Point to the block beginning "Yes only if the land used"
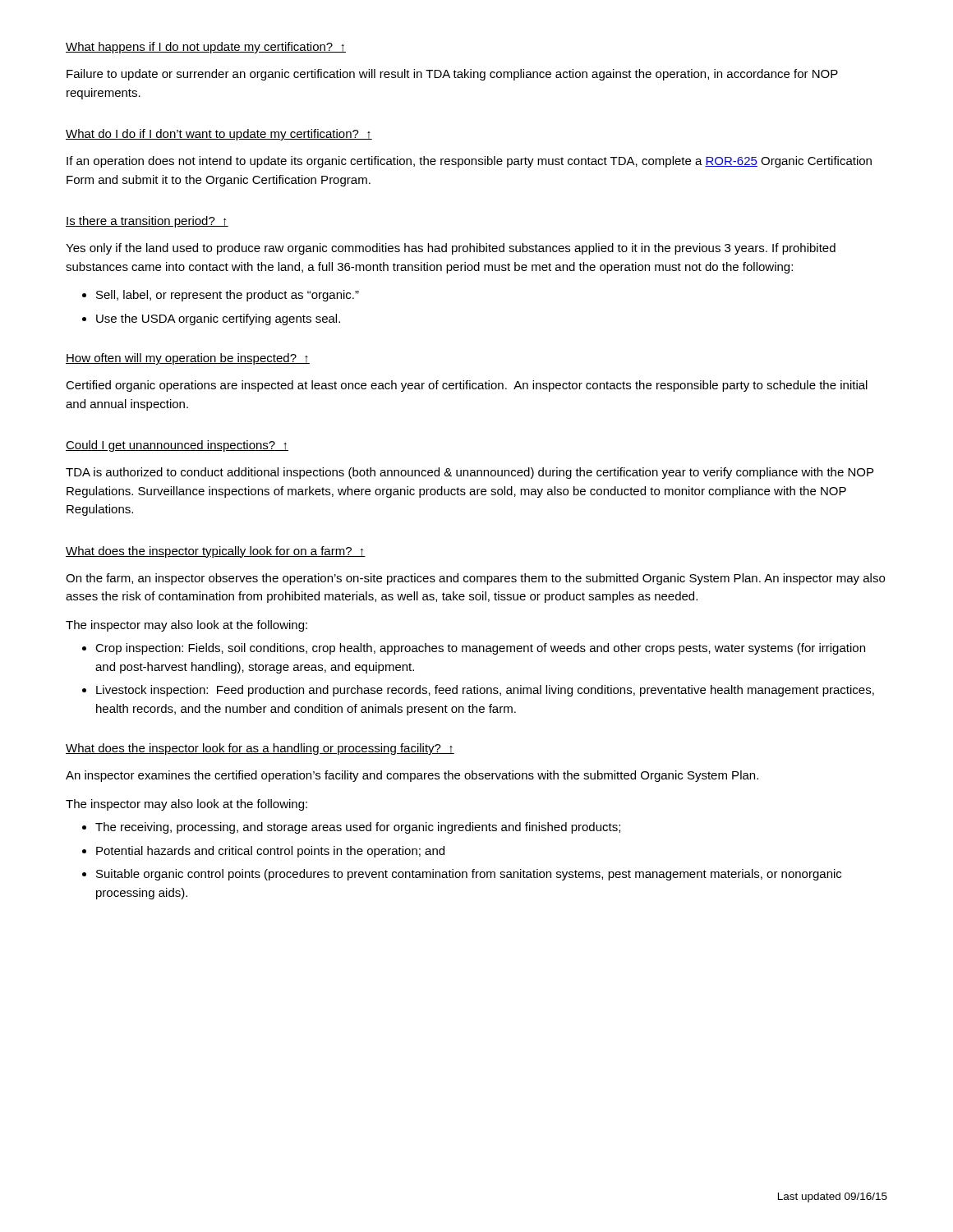Image resolution: width=953 pixels, height=1232 pixels. [451, 257]
